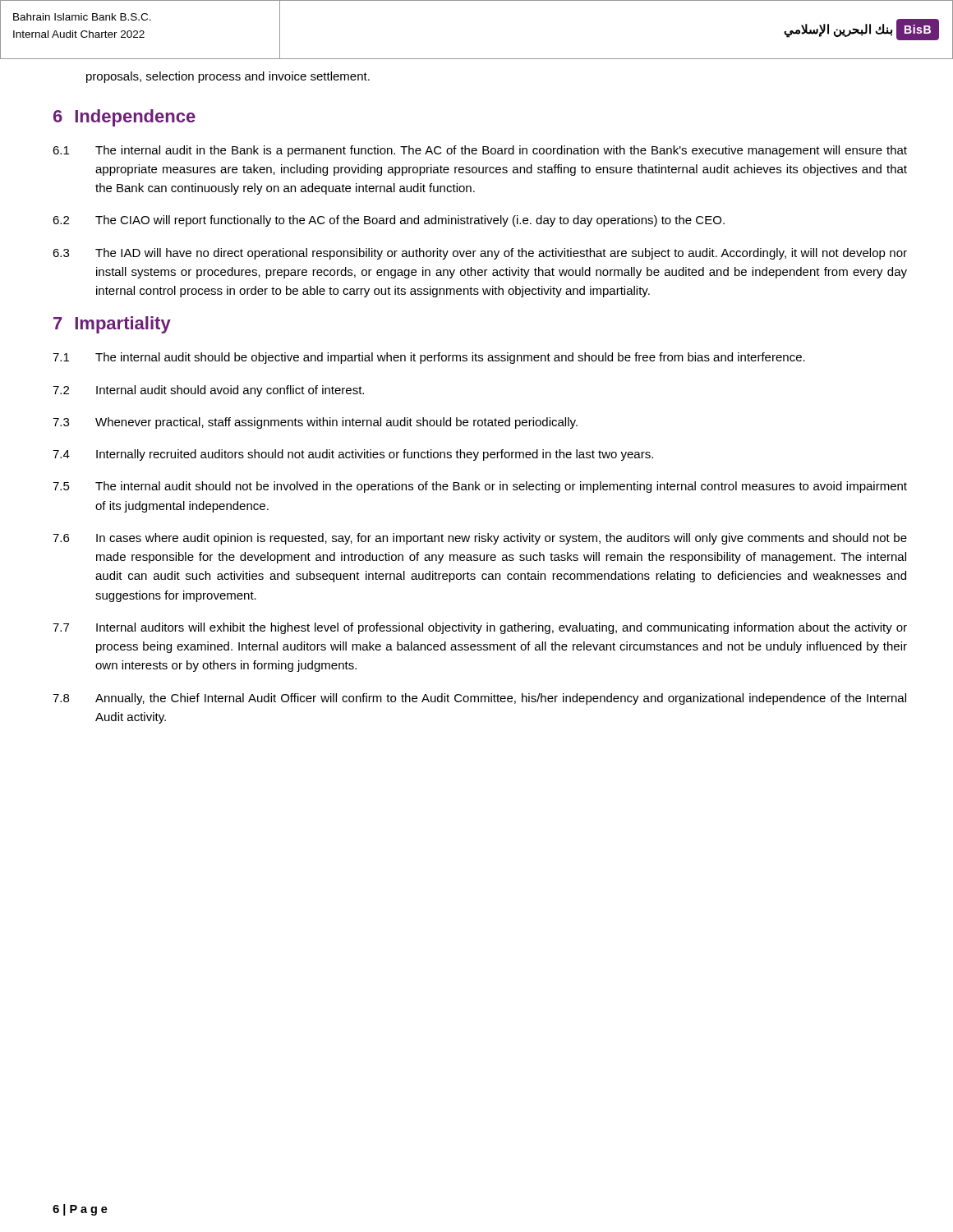Point to the text starting "6.1 The internal audit"
Viewport: 953px width, 1232px height.
pos(480,169)
